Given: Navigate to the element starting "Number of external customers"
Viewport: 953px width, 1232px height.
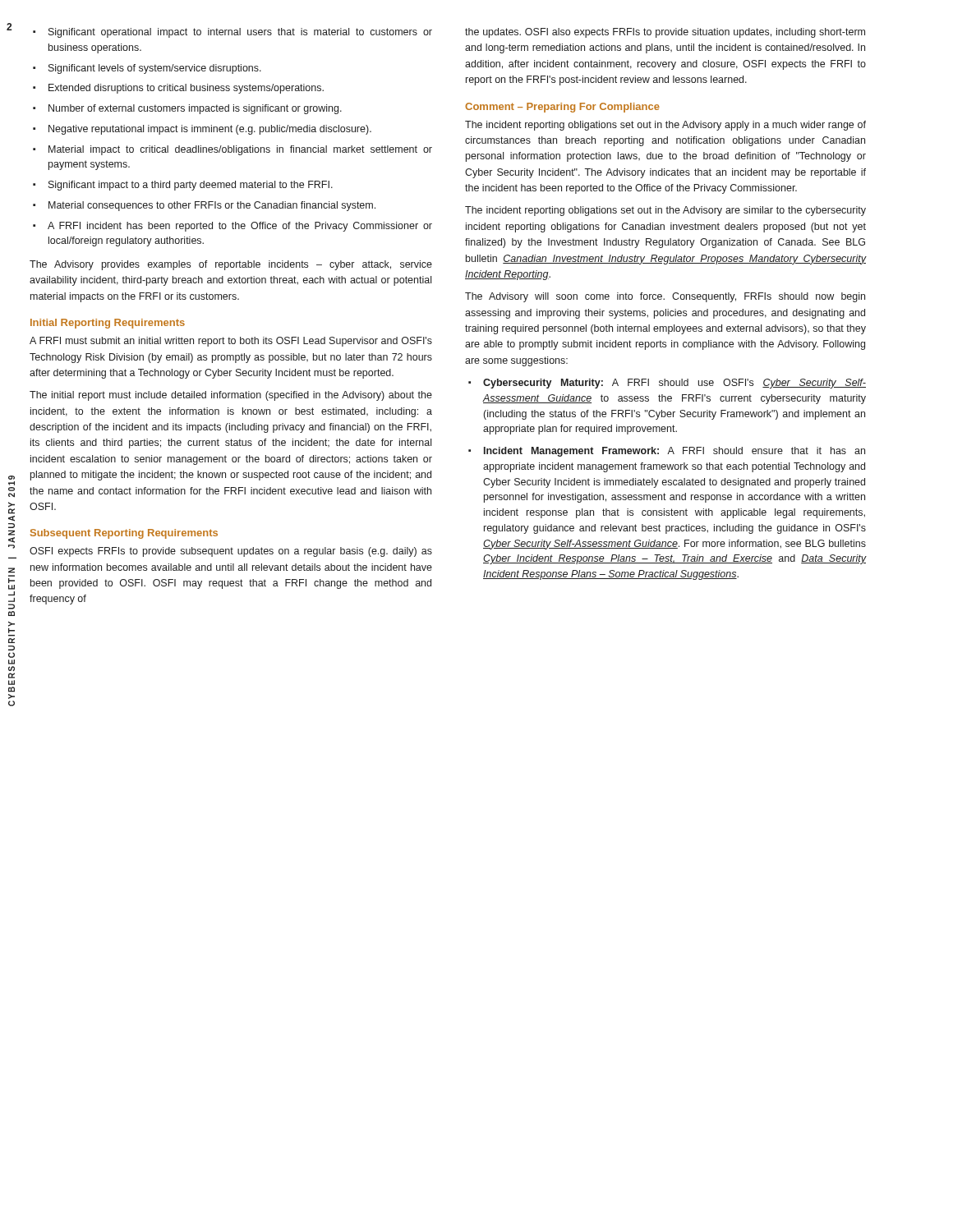Looking at the screenshot, I should [195, 108].
